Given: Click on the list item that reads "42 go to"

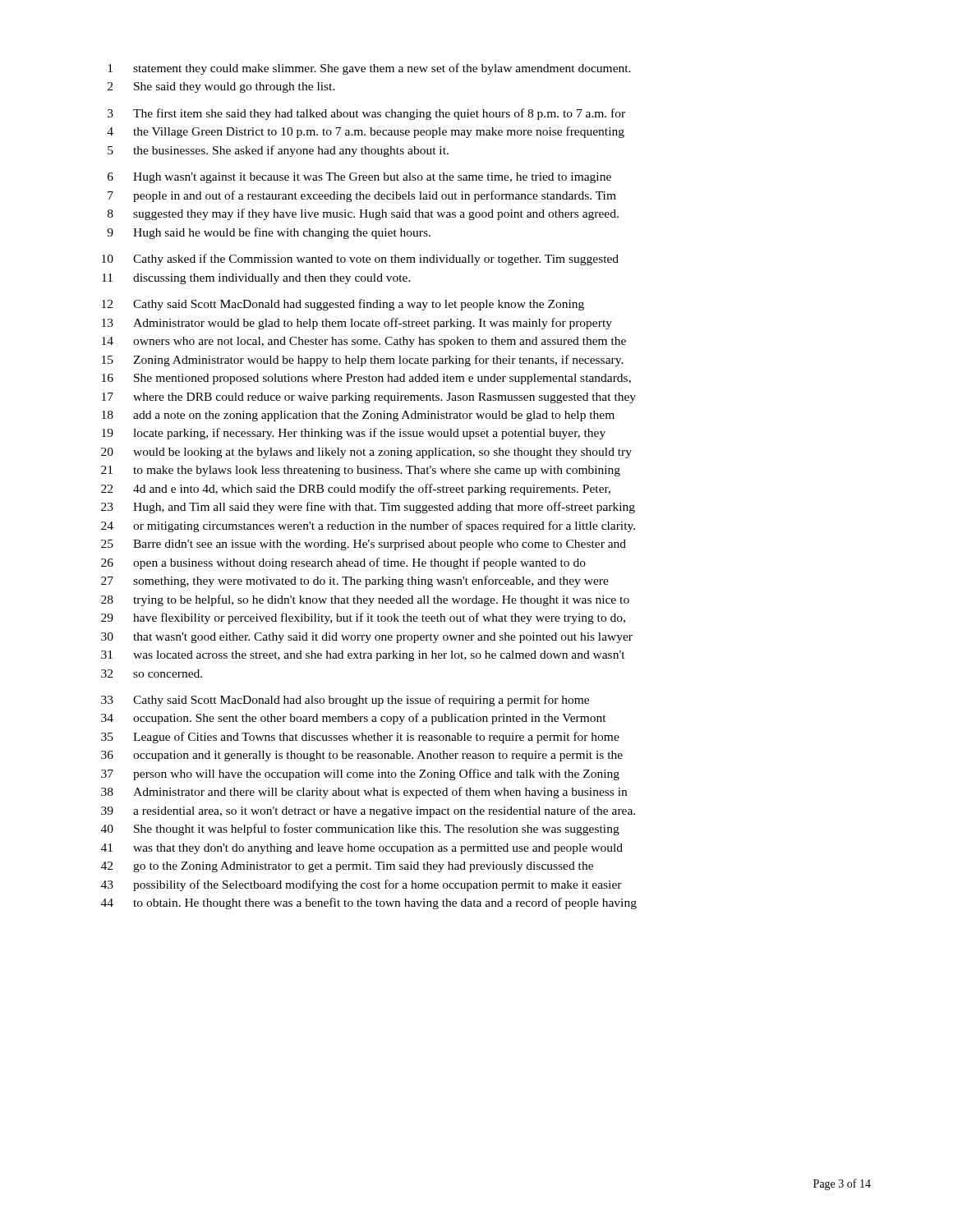Looking at the screenshot, I should 476,866.
